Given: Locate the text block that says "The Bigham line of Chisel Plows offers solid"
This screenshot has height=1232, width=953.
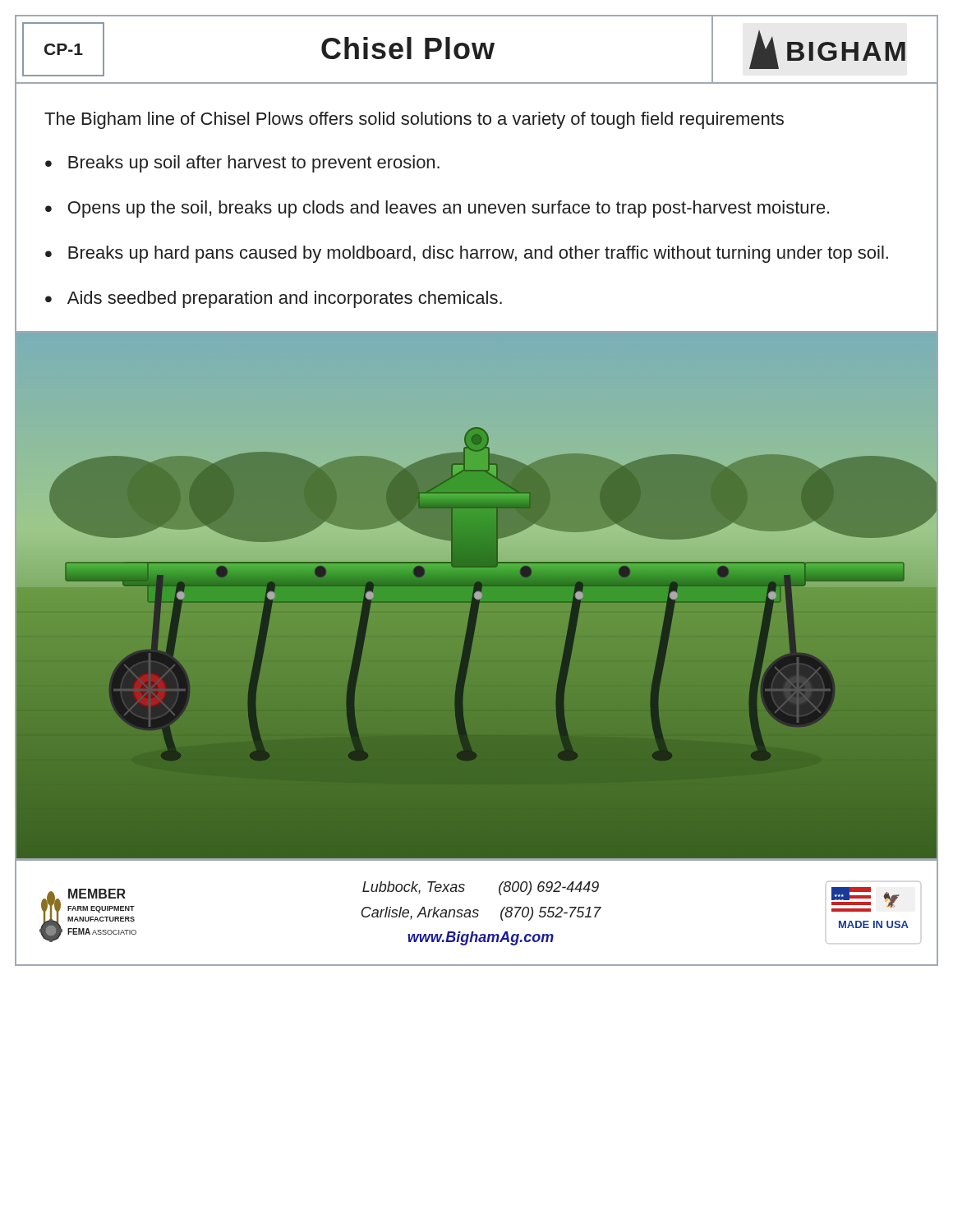Looking at the screenshot, I should tap(476, 211).
